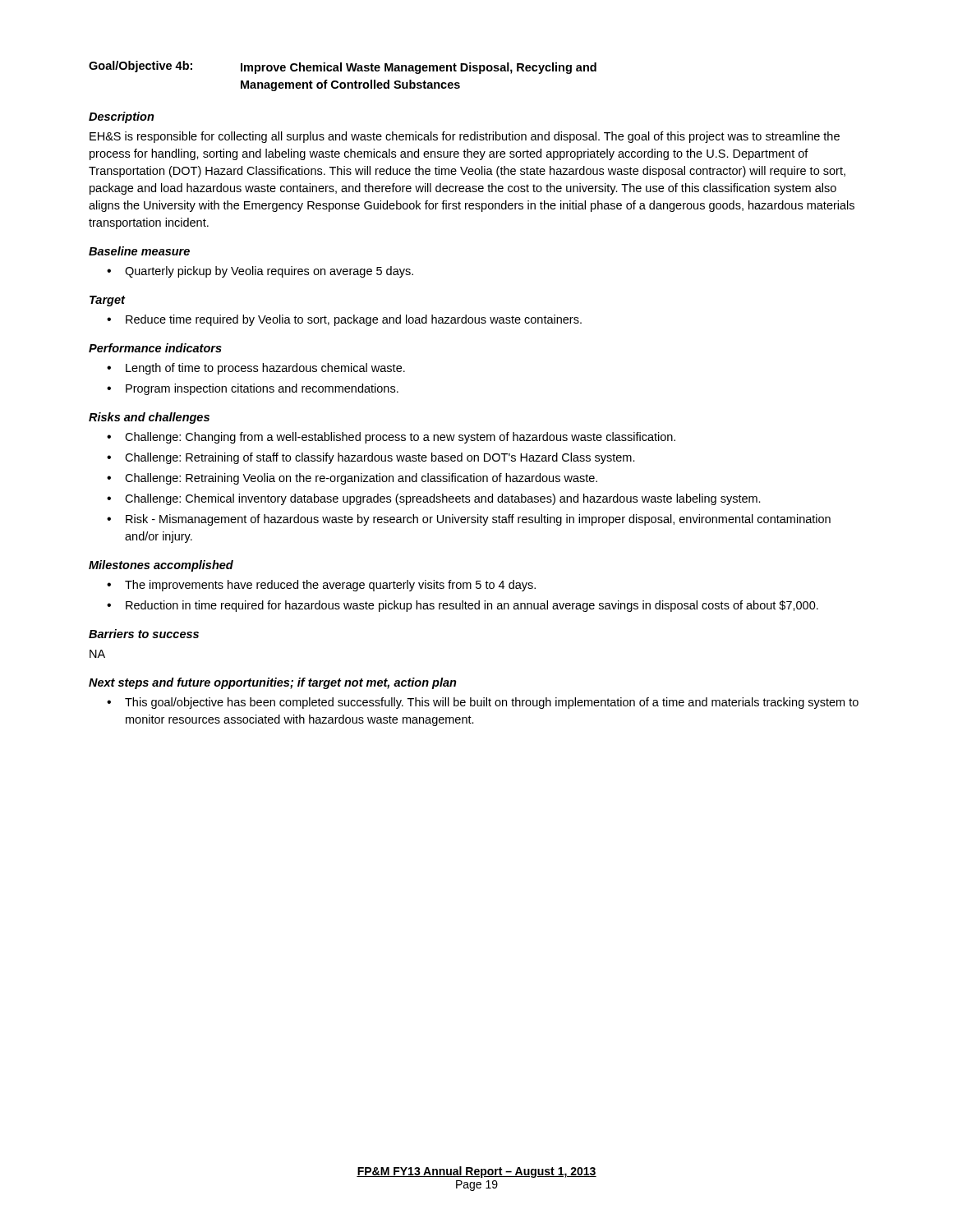Click on the element starting "• Challenge: Changing from"
This screenshot has width=953, height=1232.
pyautogui.click(x=486, y=437)
